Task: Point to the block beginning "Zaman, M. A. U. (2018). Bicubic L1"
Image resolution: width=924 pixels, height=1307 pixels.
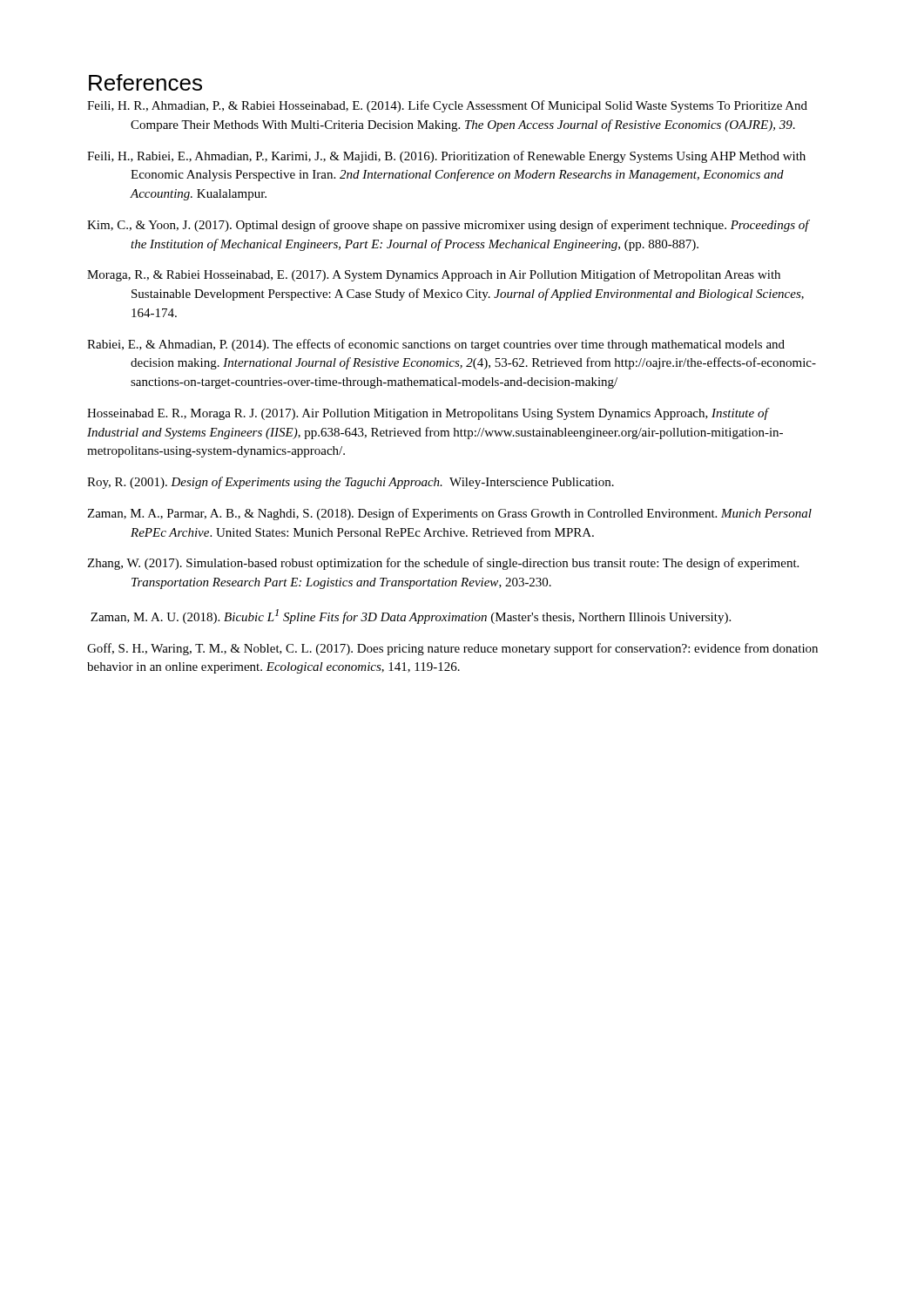Action: click(409, 615)
